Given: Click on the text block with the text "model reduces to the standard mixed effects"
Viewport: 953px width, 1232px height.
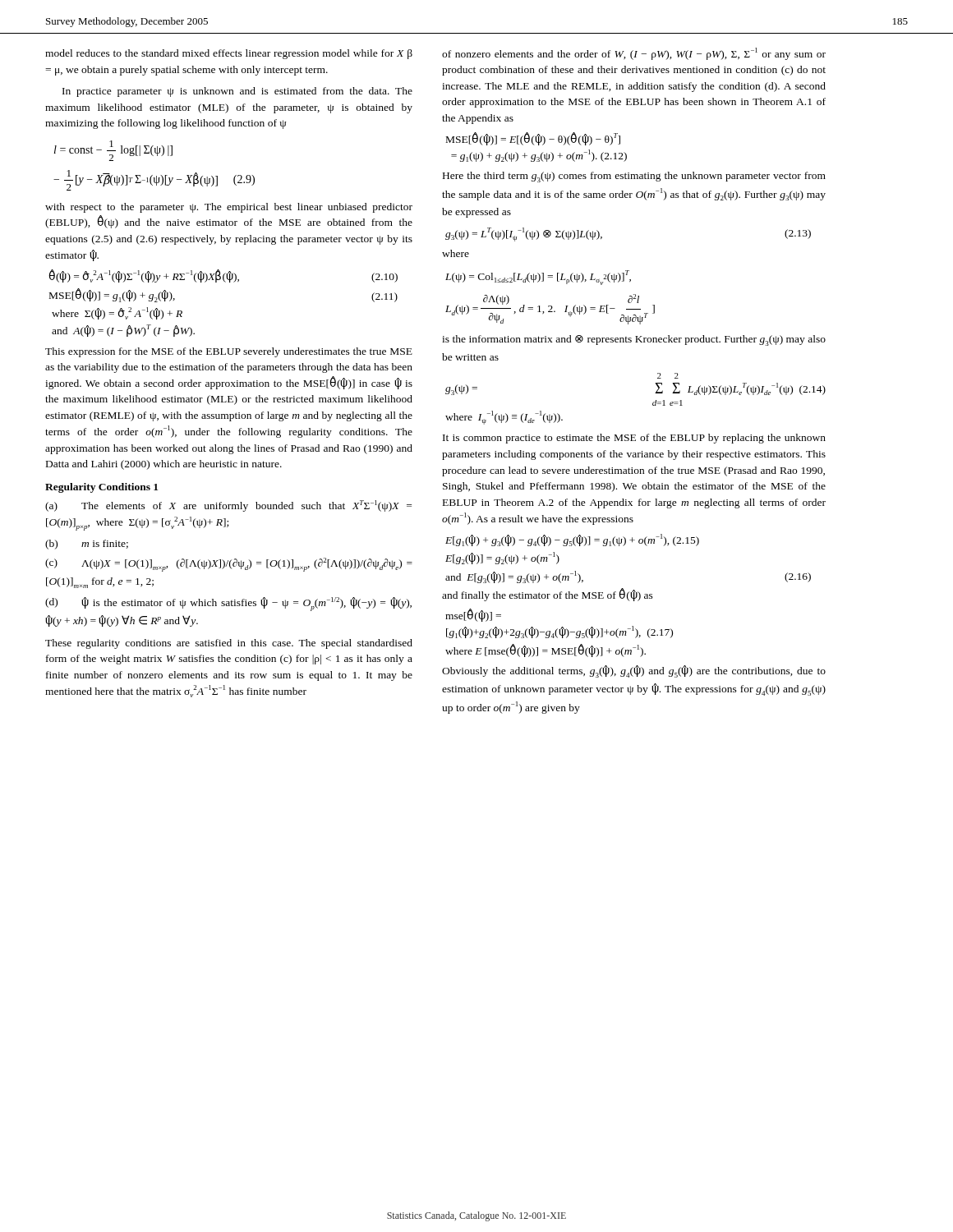Looking at the screenshot, I should (x=229, y=61).
